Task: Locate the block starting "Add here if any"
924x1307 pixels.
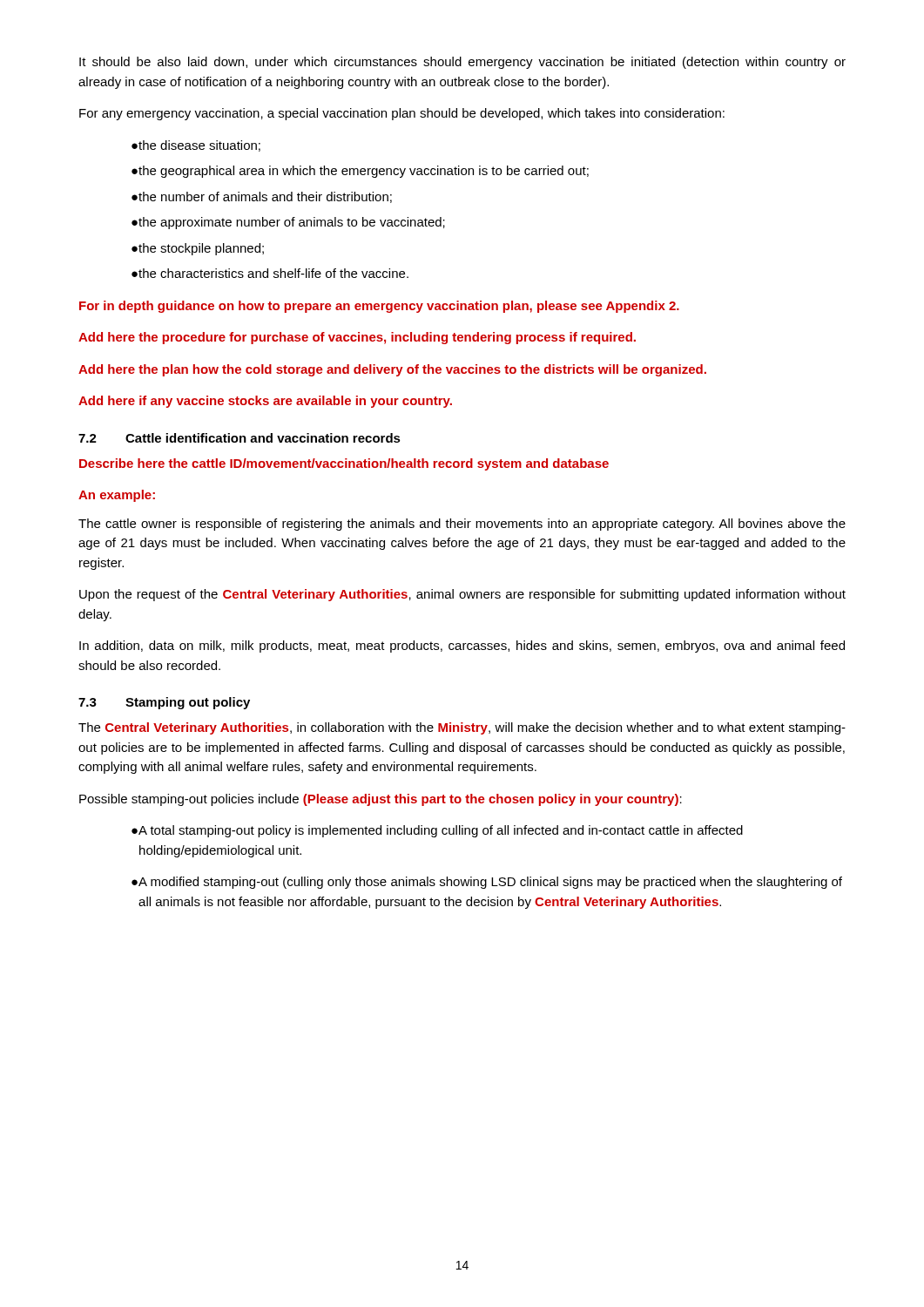Action: pyautogui.click(x=266, y=400)
